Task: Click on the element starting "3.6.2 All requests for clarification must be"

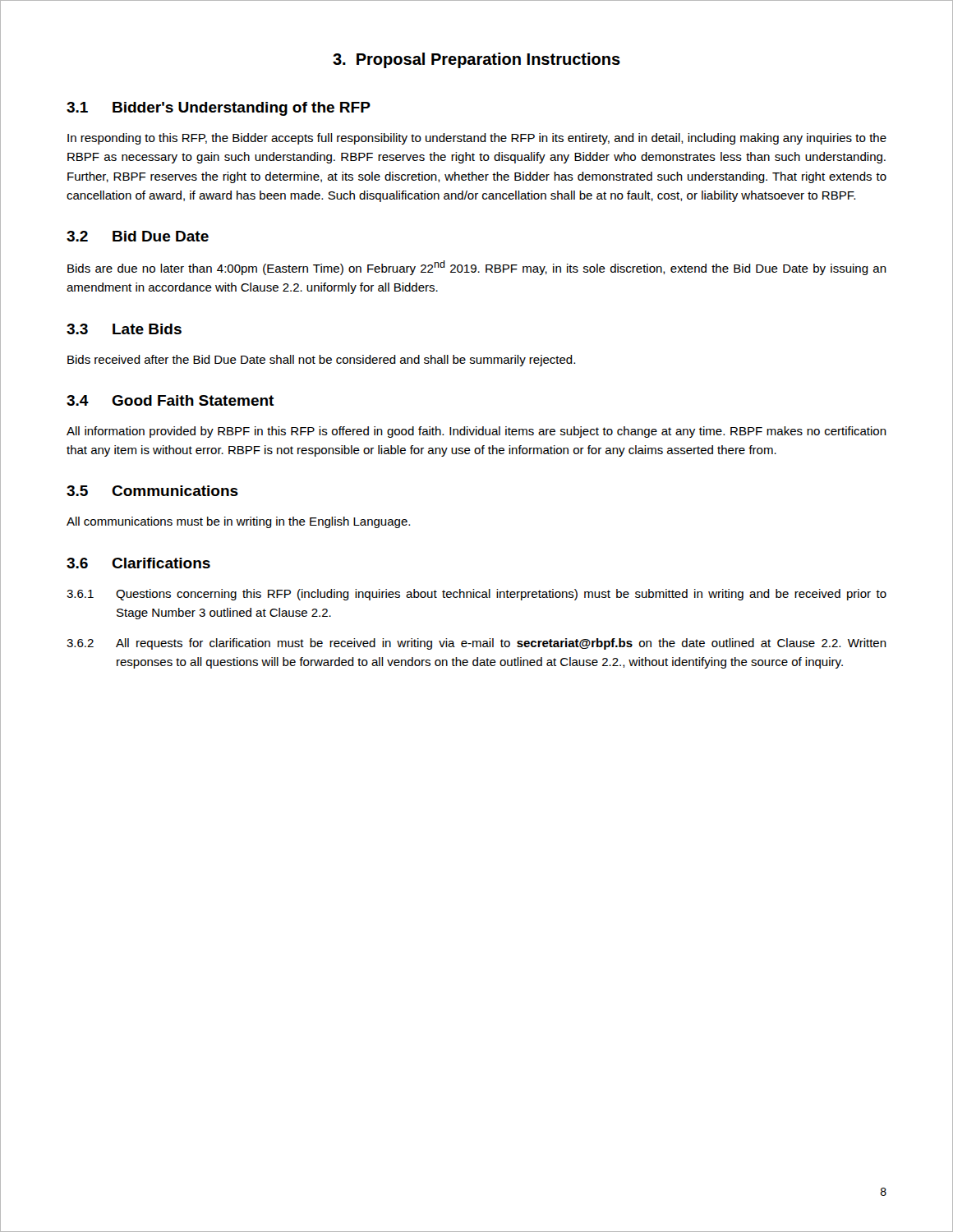Action: point(476,652)
